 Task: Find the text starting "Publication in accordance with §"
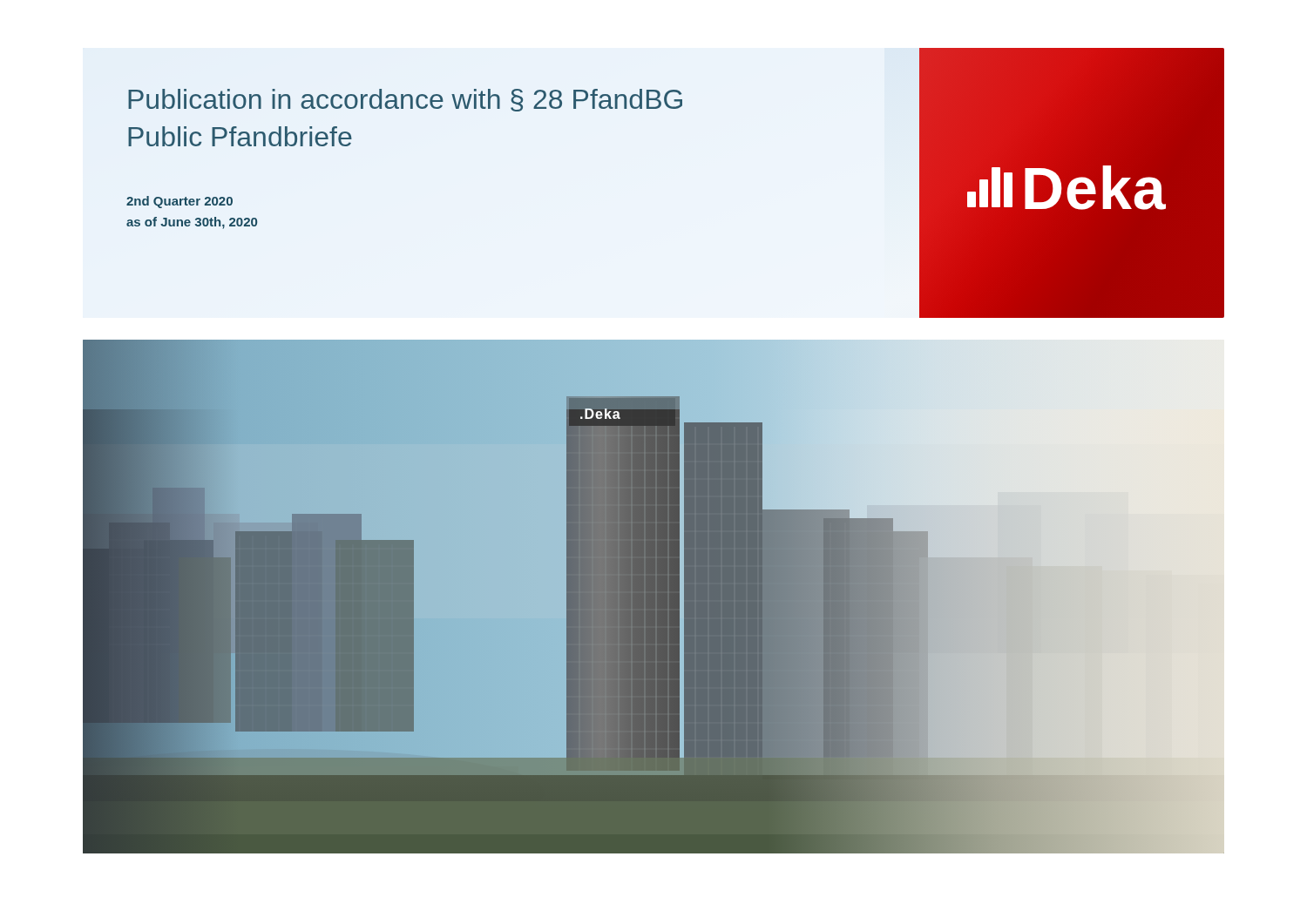tap(405, 100)
